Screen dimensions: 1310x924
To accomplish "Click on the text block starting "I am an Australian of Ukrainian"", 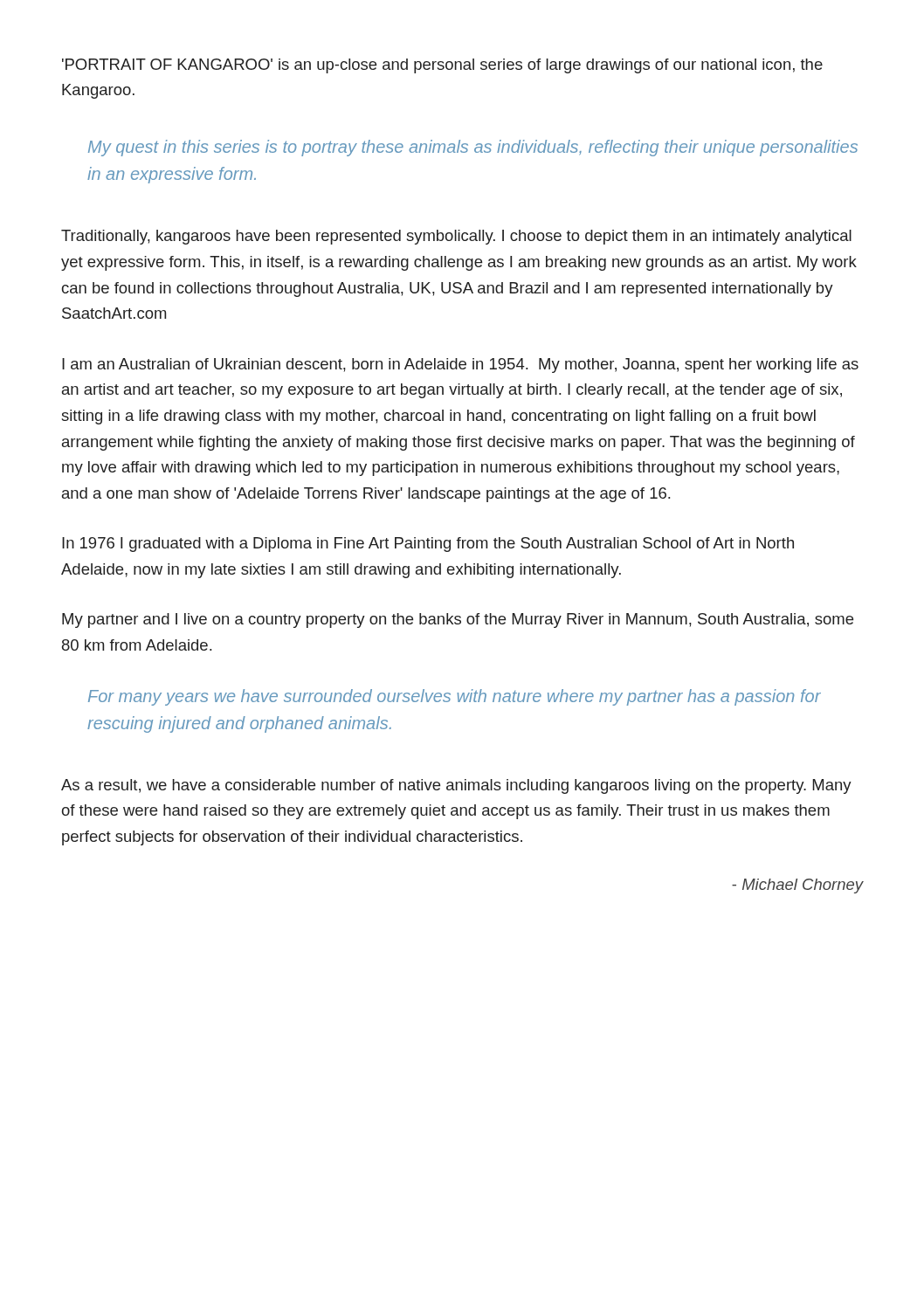I will point(460,428).
